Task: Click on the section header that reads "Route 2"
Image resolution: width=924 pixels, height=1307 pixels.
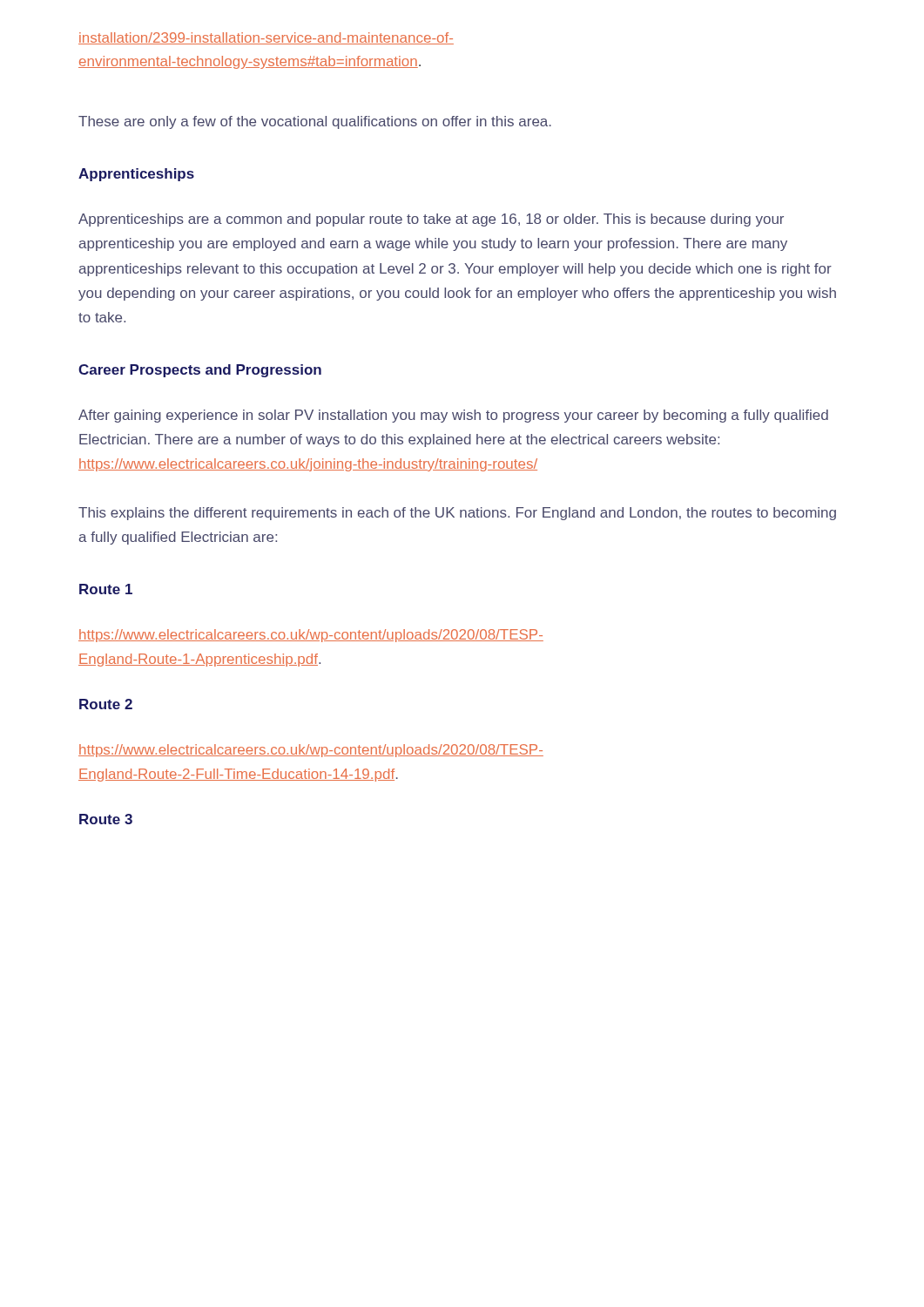Action: [x=106, y=704]
